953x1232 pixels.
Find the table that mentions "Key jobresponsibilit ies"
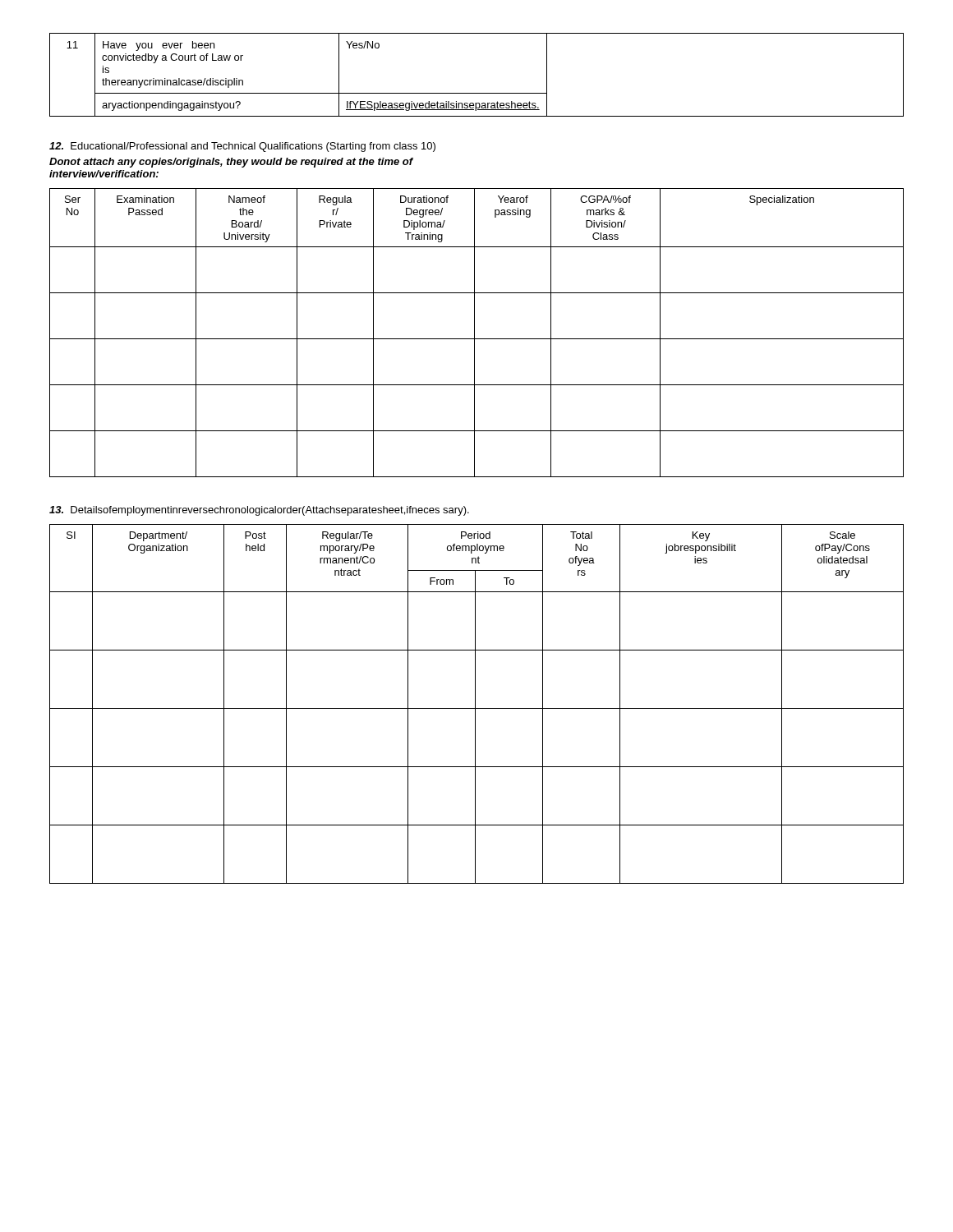tap(476, 704)
